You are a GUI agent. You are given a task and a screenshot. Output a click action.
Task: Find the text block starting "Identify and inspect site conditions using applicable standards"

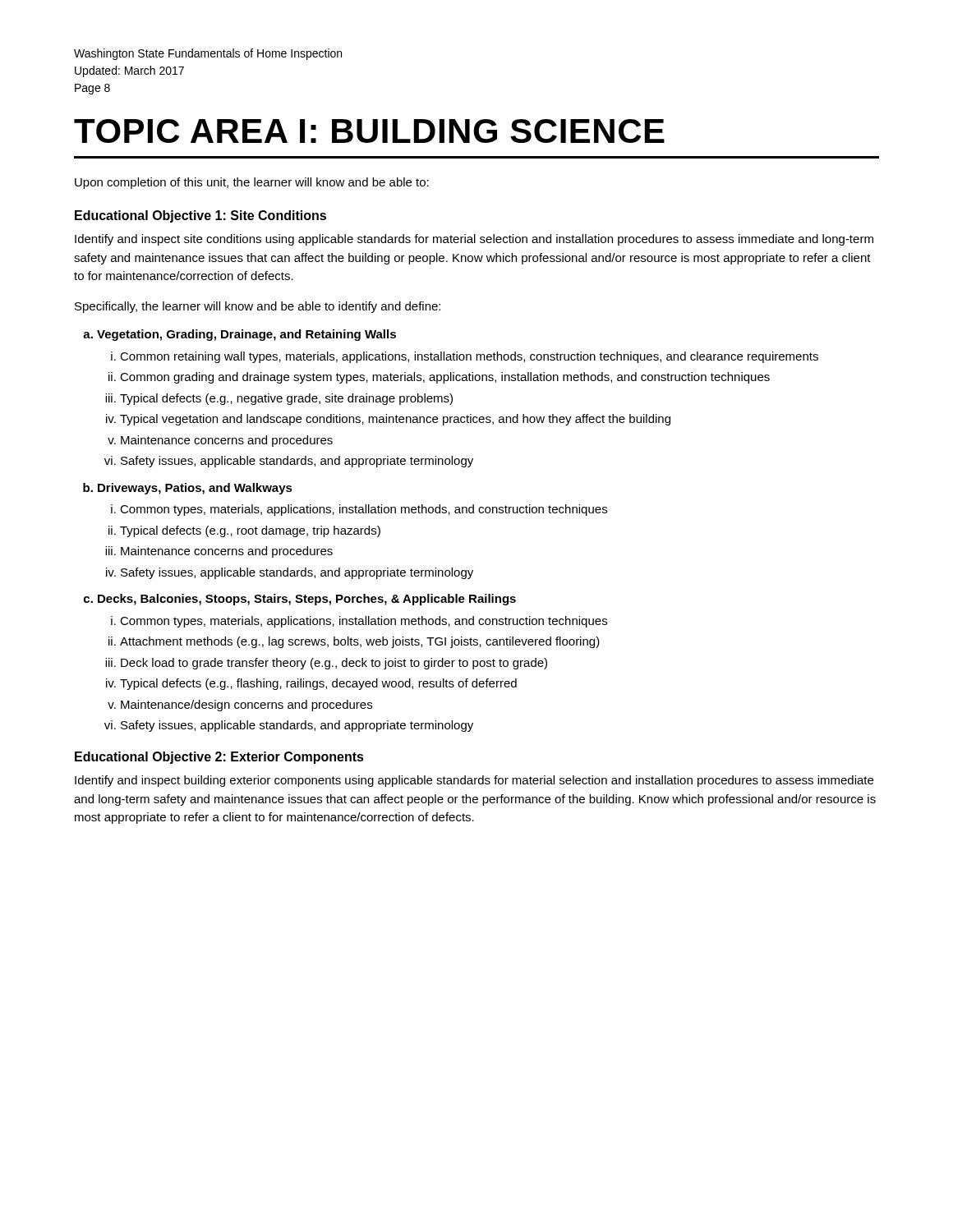click(x=474, y=257)
